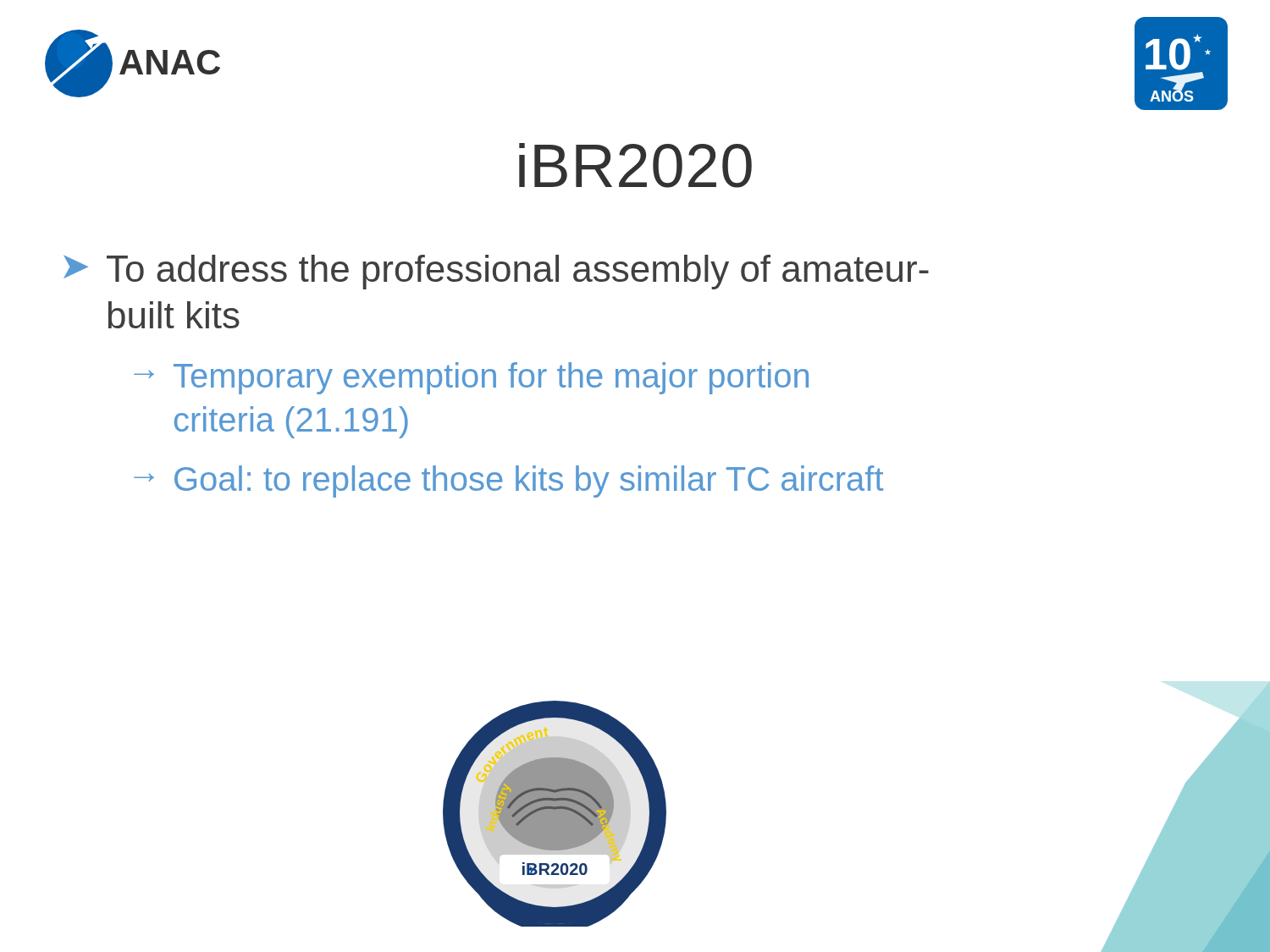The width and height of the screenshot is (1270, 952).
Task: Select the list item containing "➤ To address"
Action: (495, 292)
